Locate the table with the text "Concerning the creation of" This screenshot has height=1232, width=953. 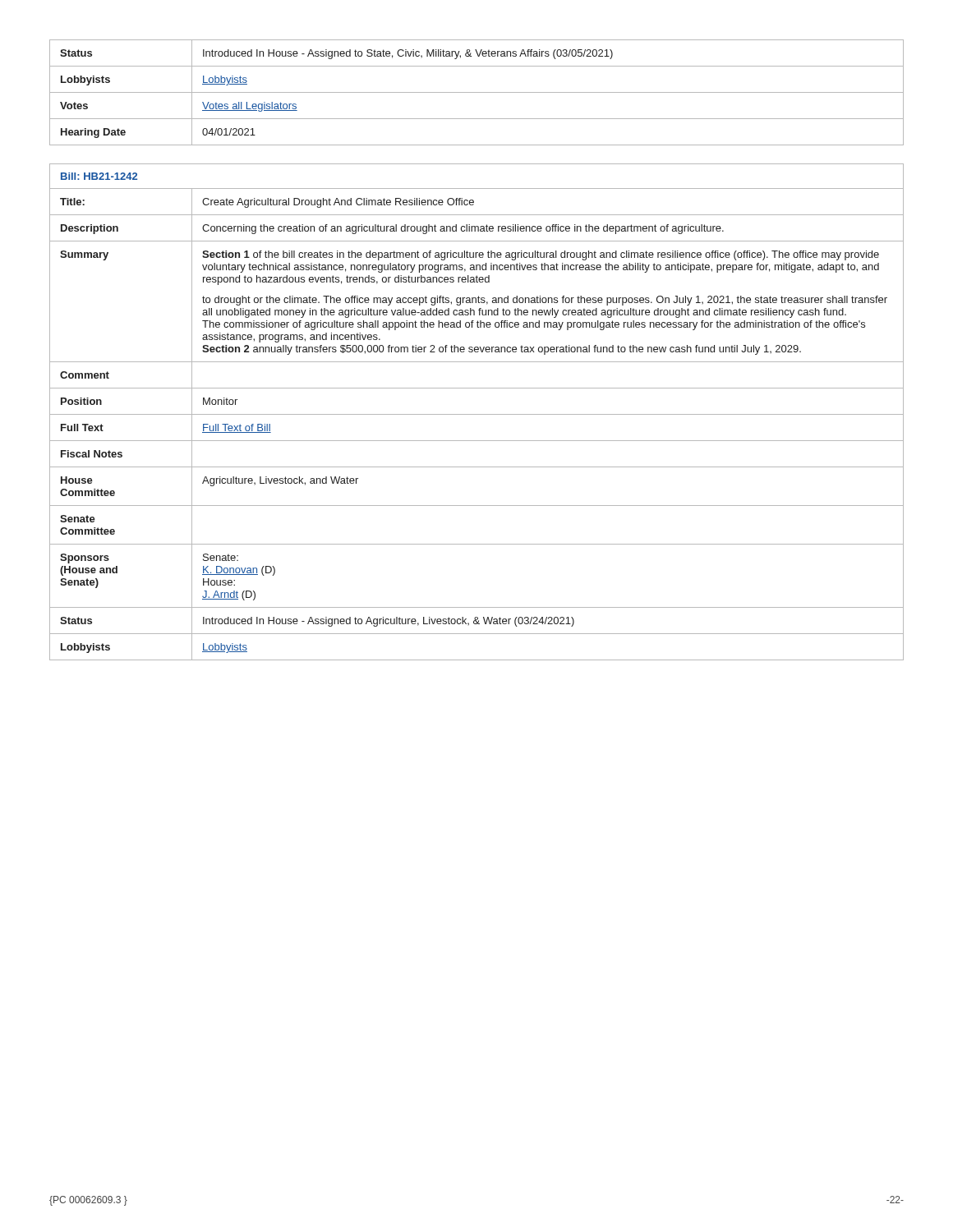point(476,412)
